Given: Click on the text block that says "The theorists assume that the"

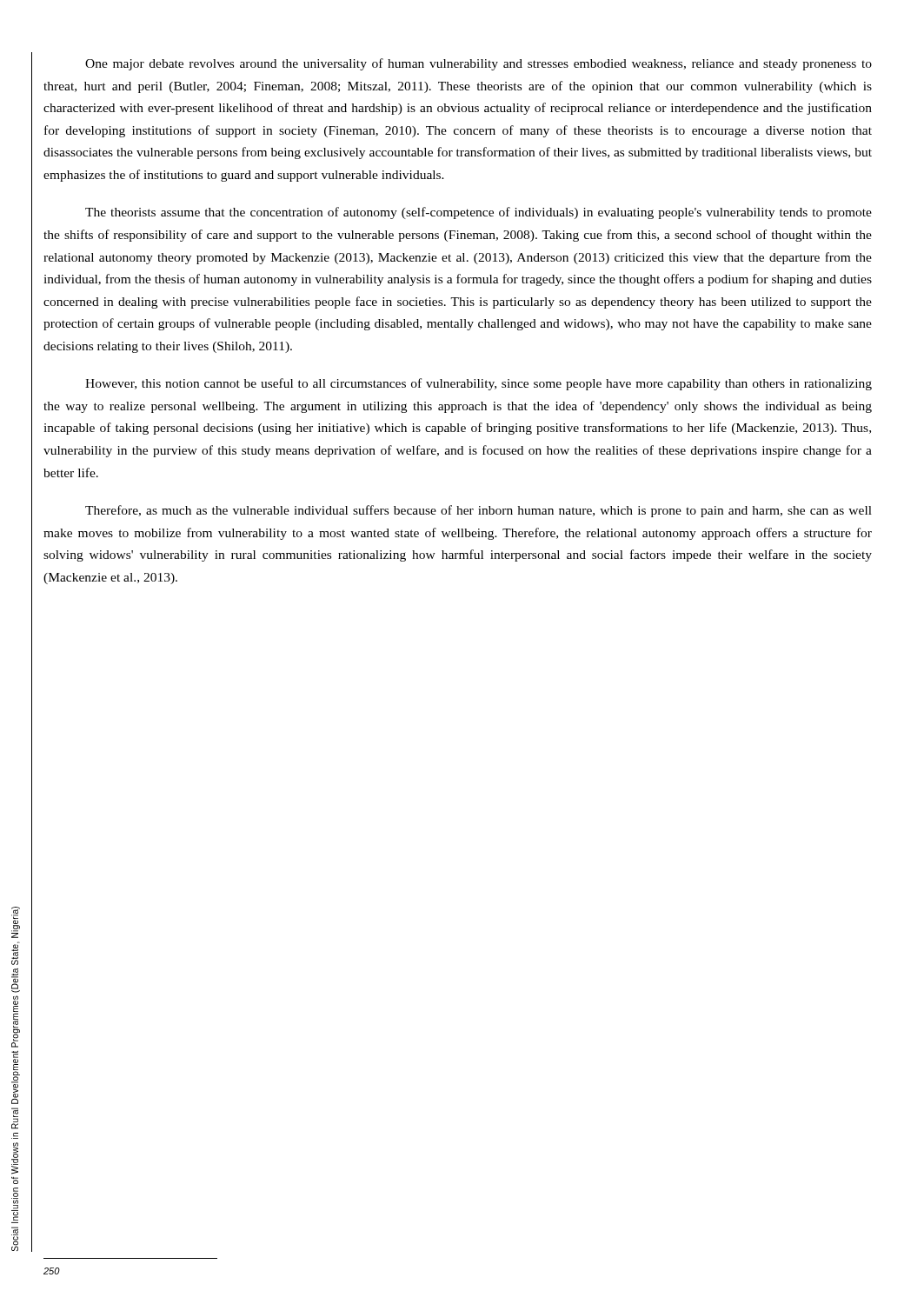Looking at the screenshot, I should click(458, 279).
